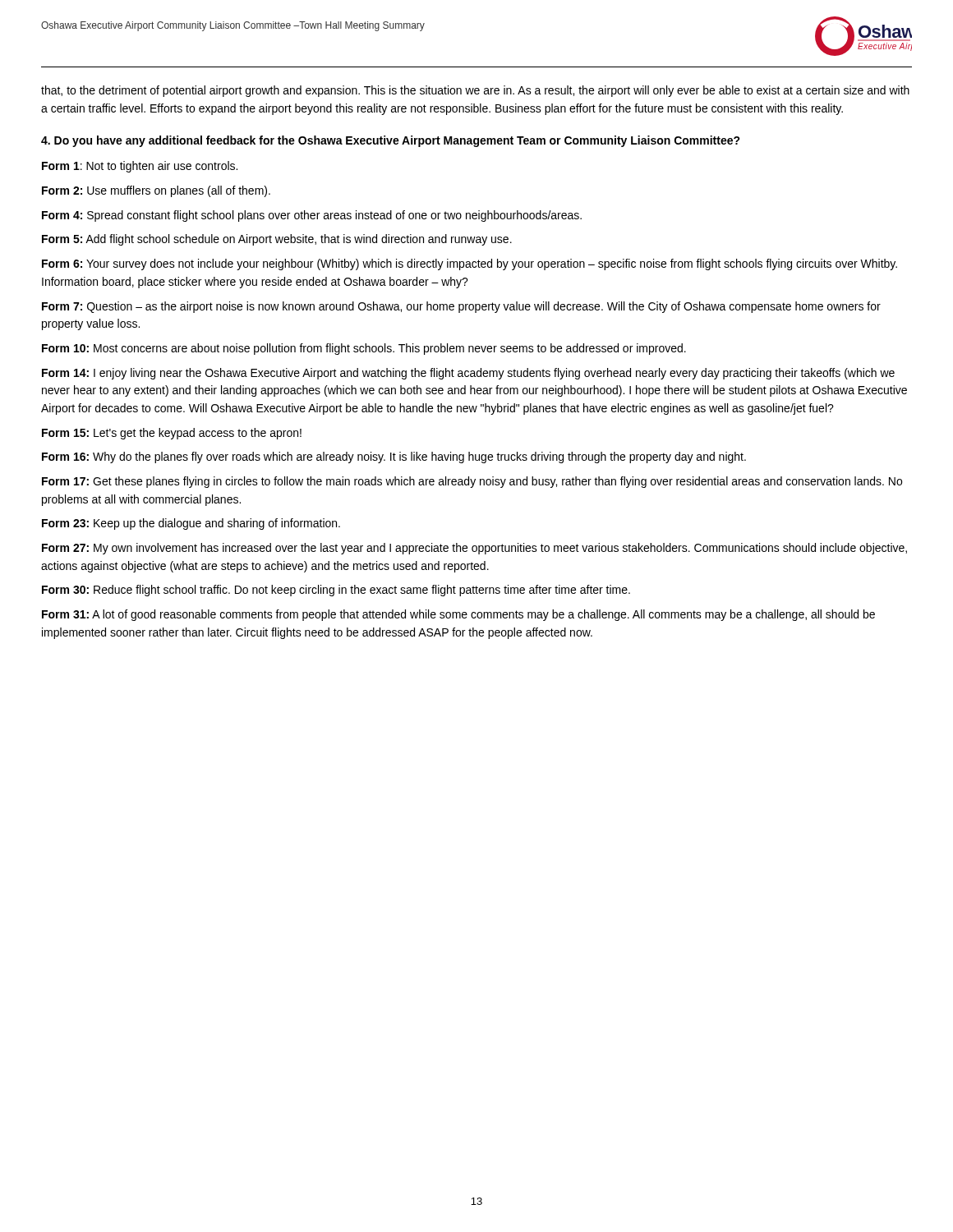Locate the list item with the text "Form 4: Spread constant"

coord(312,215)
